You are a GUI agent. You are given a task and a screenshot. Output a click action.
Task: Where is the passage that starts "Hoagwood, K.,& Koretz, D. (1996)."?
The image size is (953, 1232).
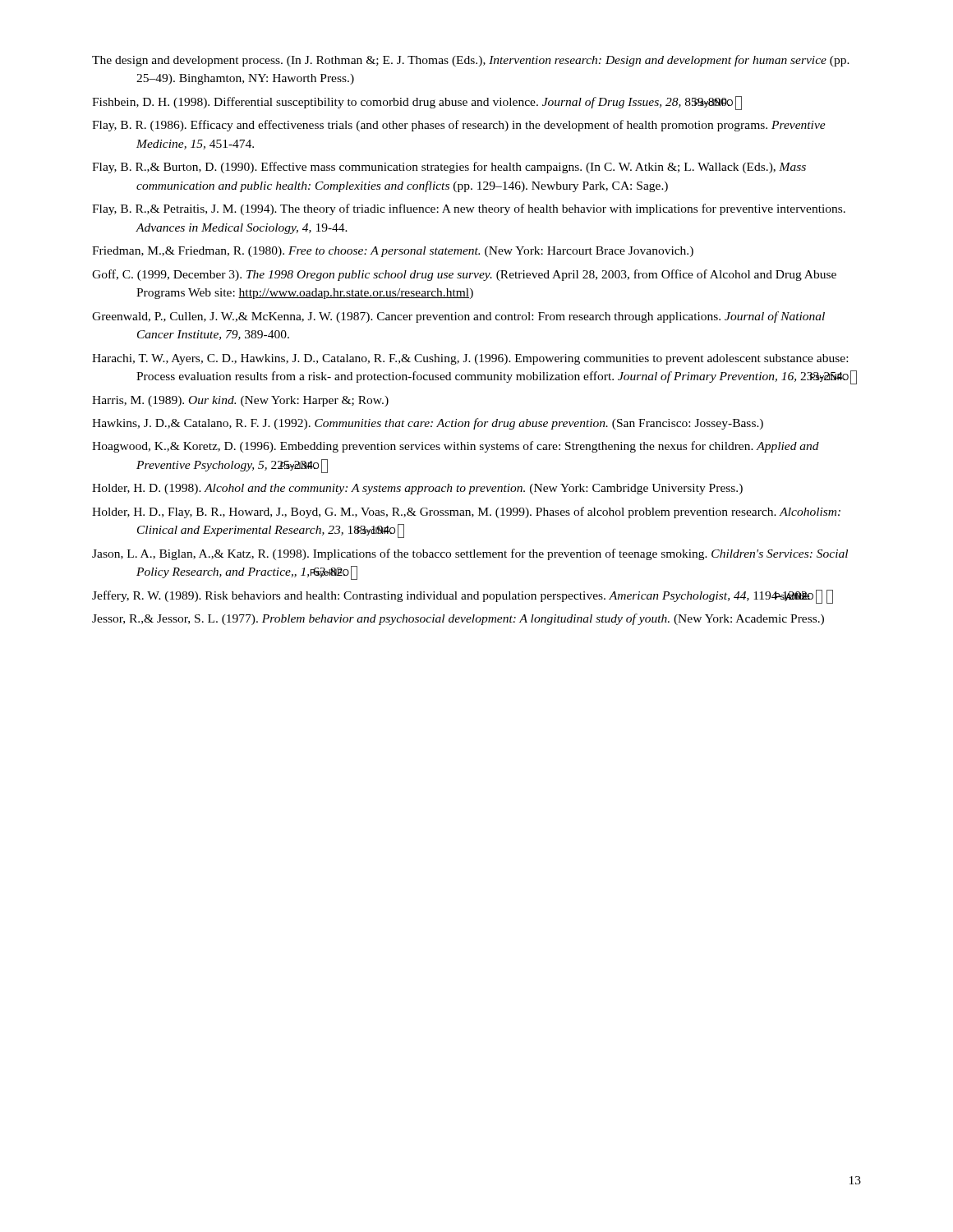pos(476,456)
